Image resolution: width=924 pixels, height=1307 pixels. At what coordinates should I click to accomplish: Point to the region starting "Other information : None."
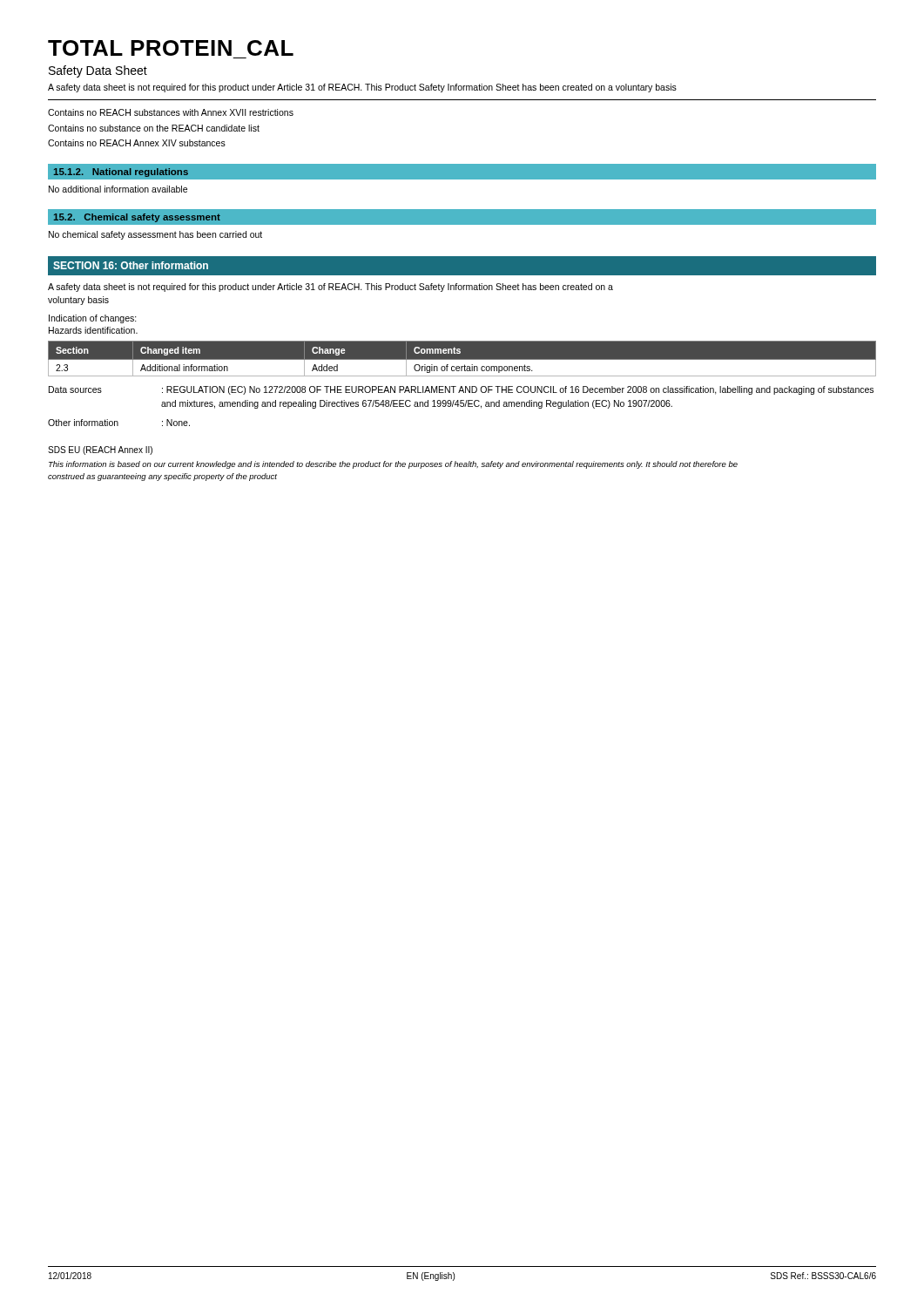[119, 423]
